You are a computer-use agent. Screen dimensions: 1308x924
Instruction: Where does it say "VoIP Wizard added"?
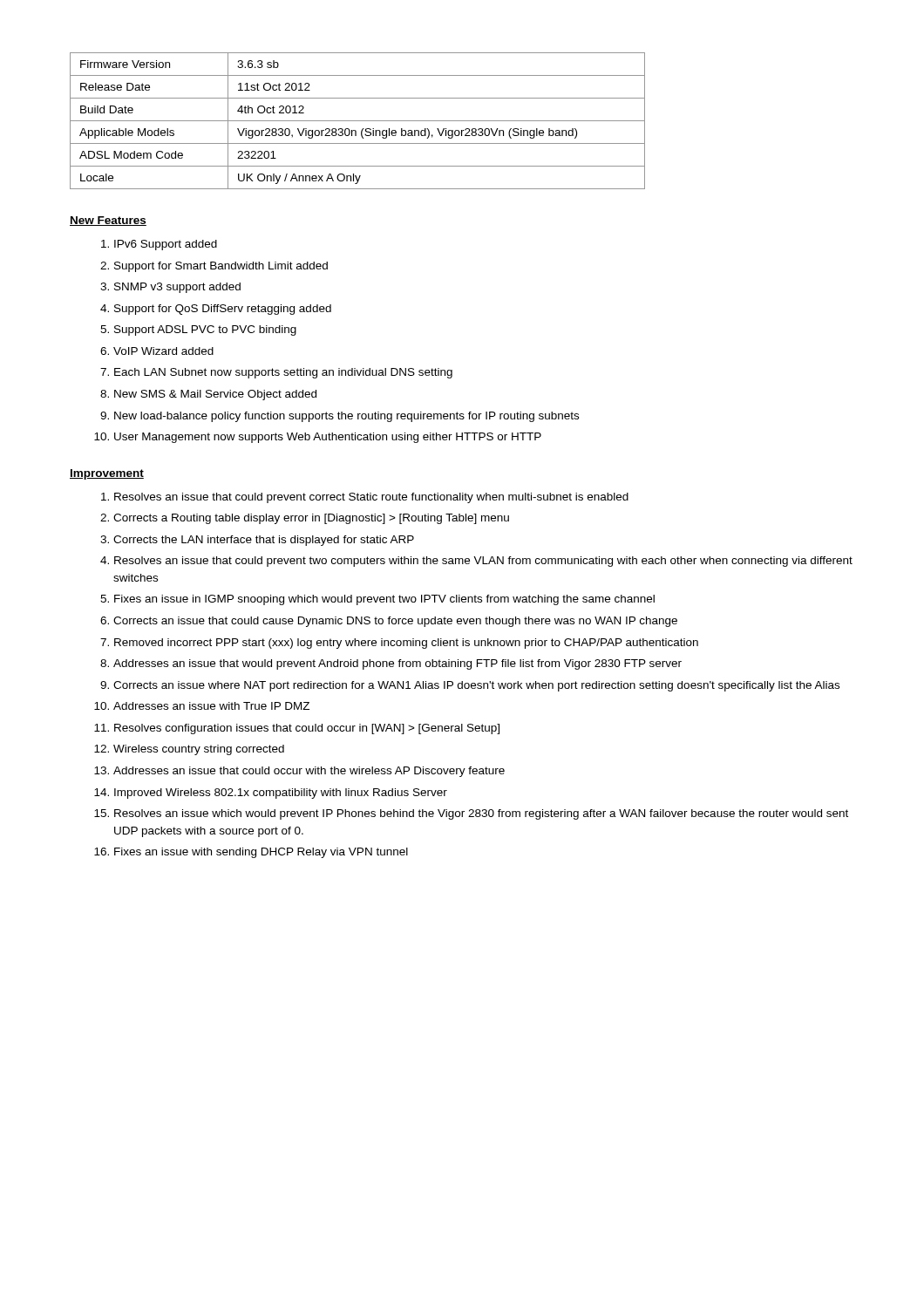[x=164, y=351]
